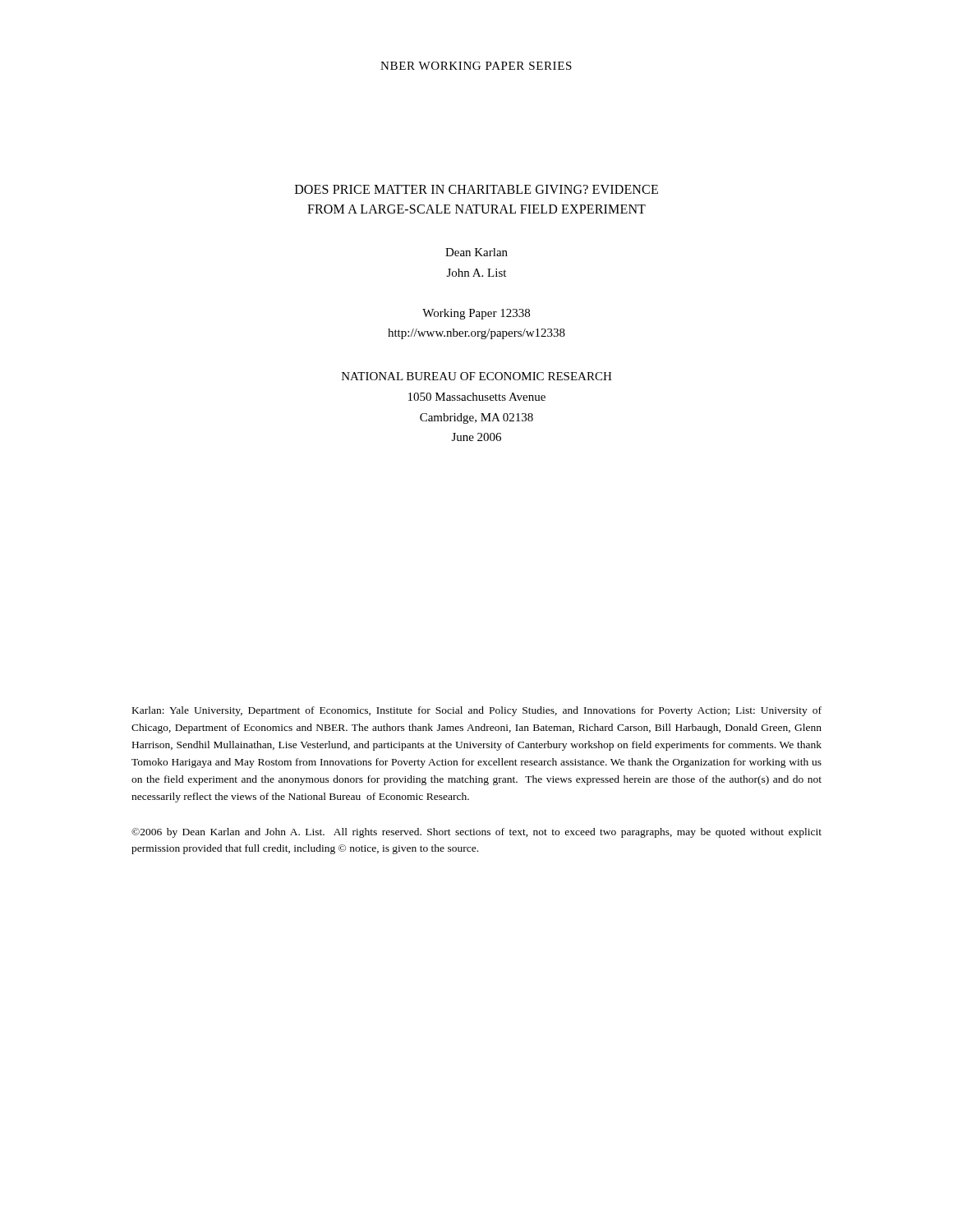This screenshot has height=1232, width=953.
Task: Click on the region starting "Karlan: Yale University, Department of Economics, Institute"
Action: [x=476, y=753]
